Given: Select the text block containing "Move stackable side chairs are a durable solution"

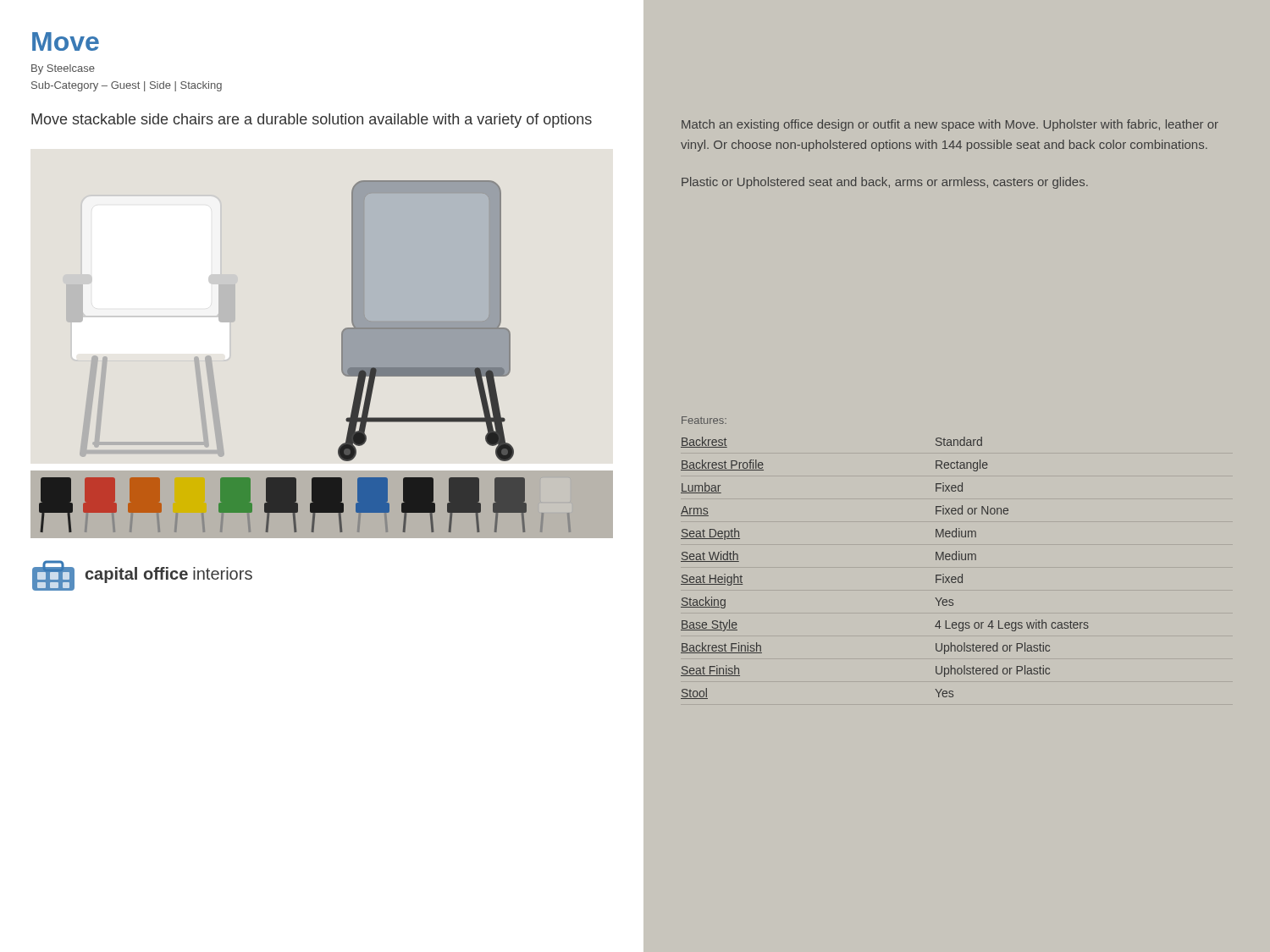Looking at the screenshot, I should tap(322, 119).
